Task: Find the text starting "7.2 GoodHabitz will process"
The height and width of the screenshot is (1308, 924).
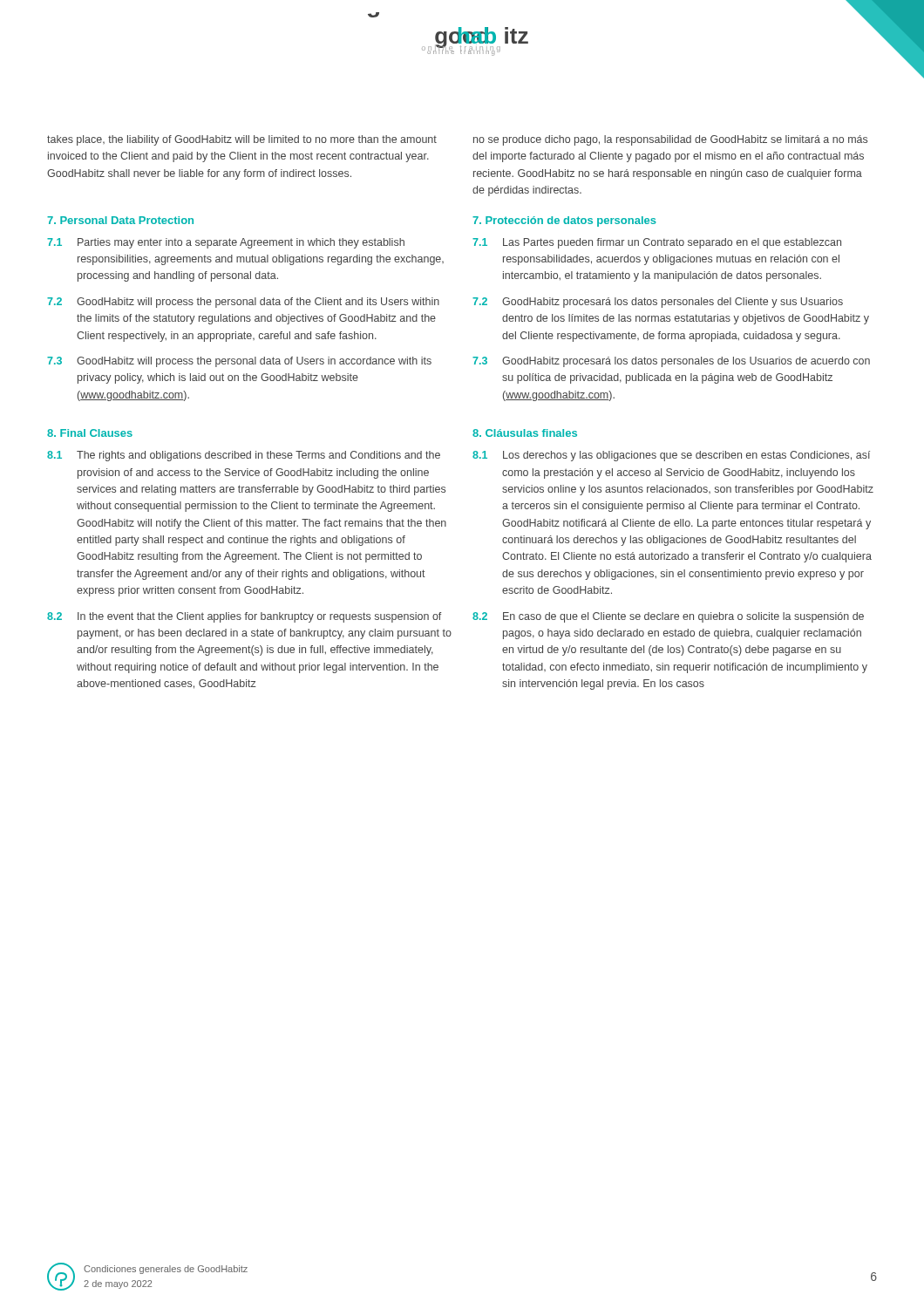Action: coord(249,319)
